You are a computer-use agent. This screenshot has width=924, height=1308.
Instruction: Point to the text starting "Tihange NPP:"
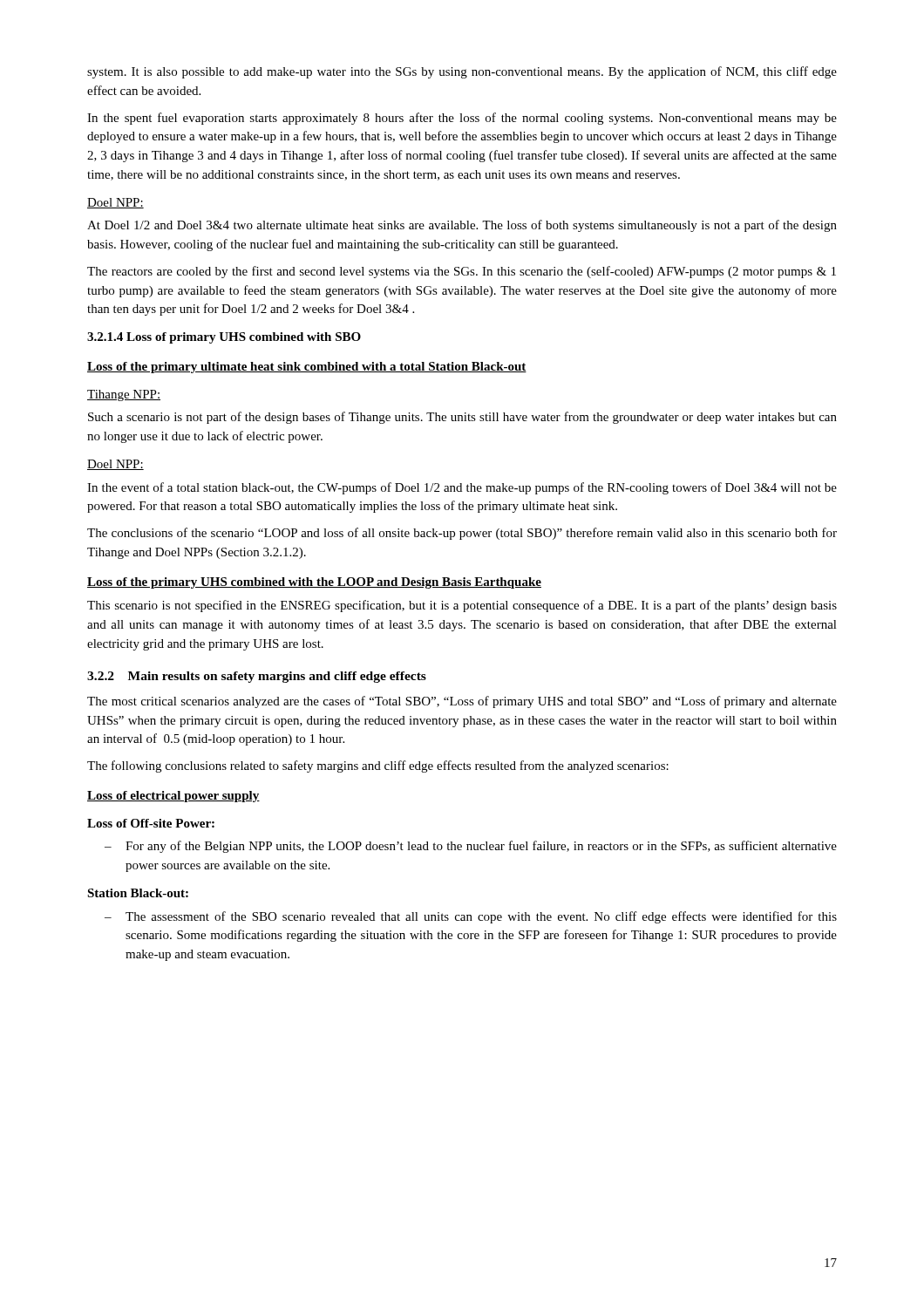[x=124, y=395]
